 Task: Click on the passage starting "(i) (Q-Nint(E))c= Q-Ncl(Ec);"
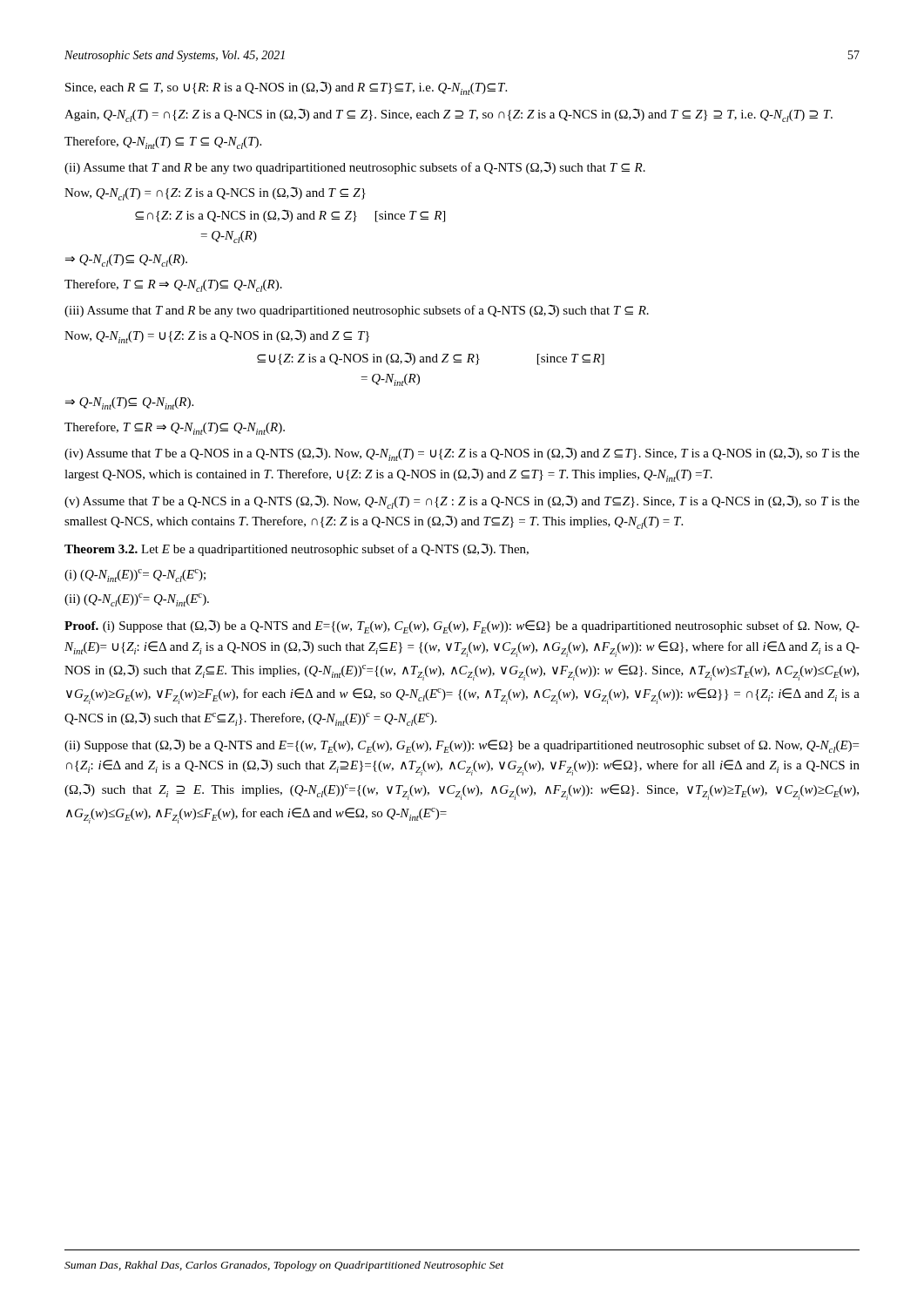135,574
